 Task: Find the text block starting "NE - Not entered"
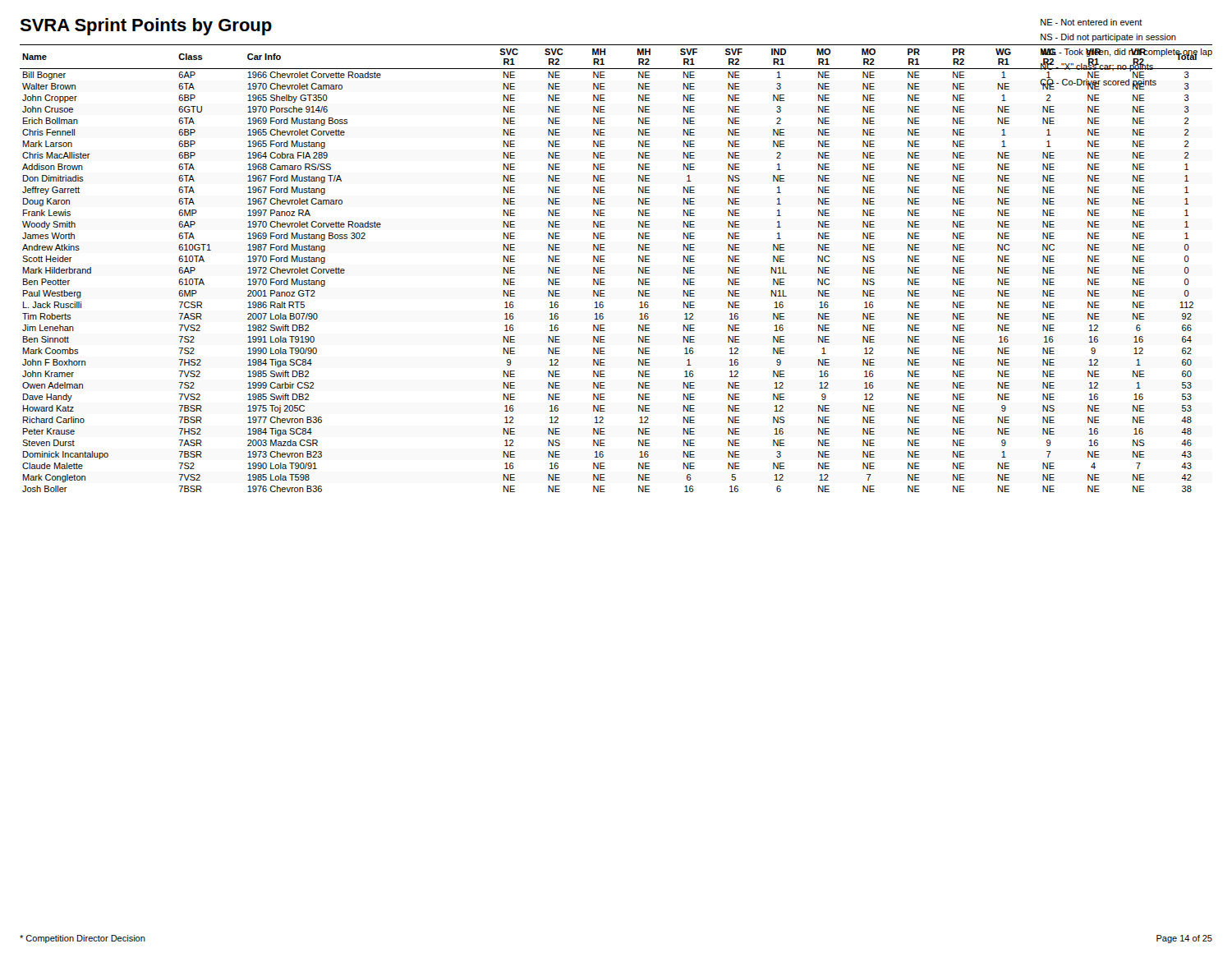coord(1126,52)
